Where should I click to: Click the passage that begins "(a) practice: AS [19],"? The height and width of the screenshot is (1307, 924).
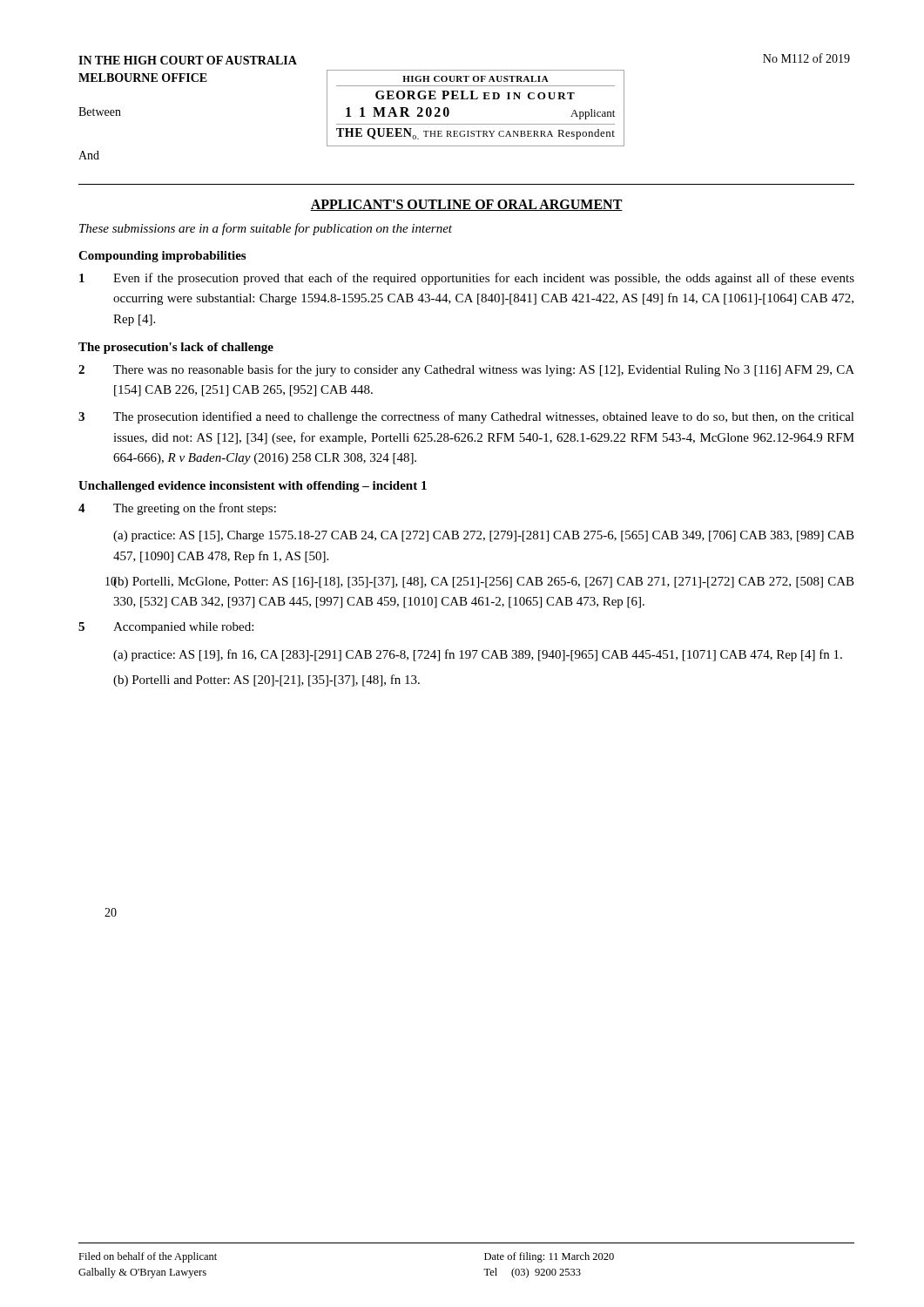tap(478, 654)
